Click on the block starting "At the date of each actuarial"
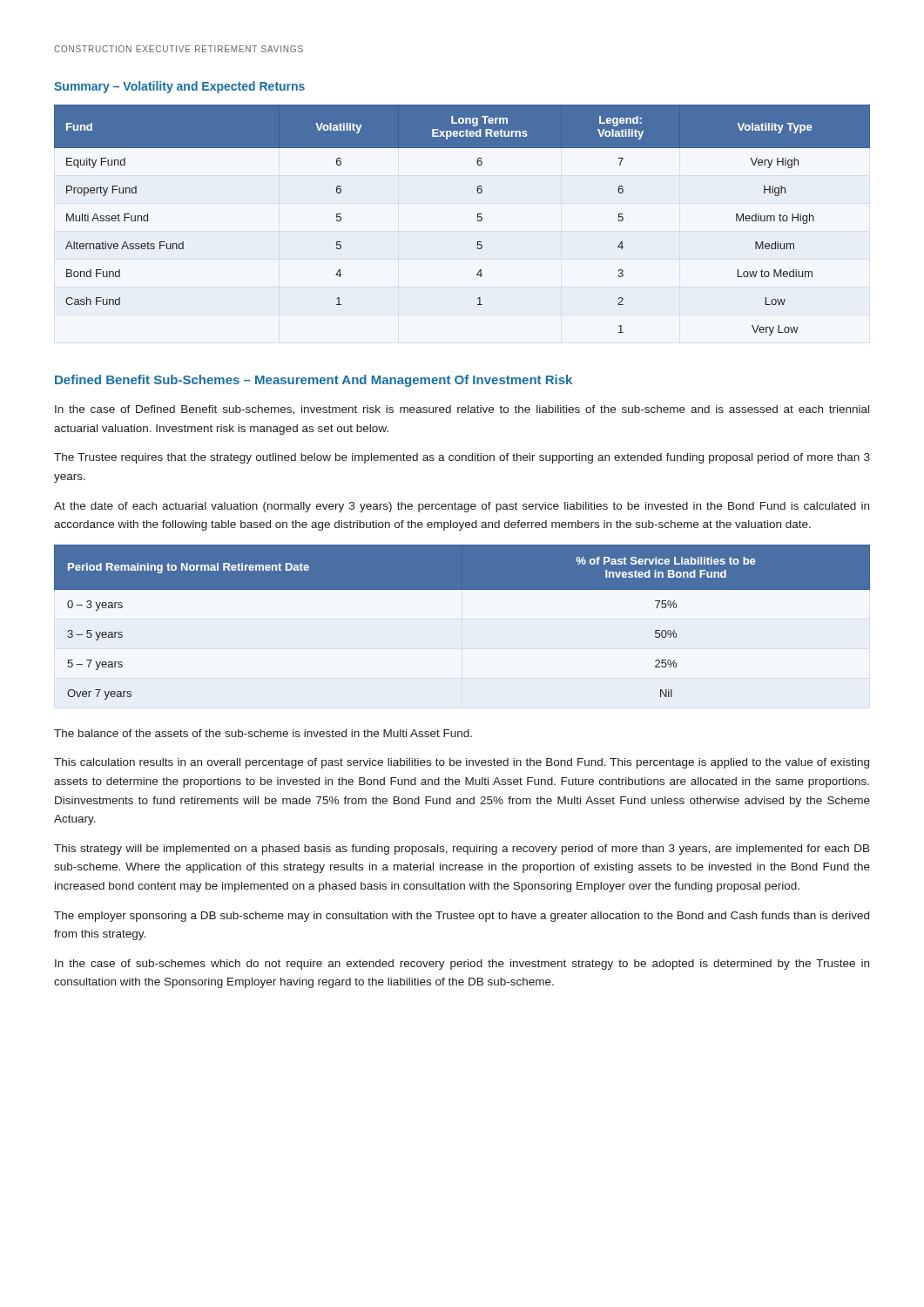The width and height of the screenshot is (924, 1307). coord(462,515)
